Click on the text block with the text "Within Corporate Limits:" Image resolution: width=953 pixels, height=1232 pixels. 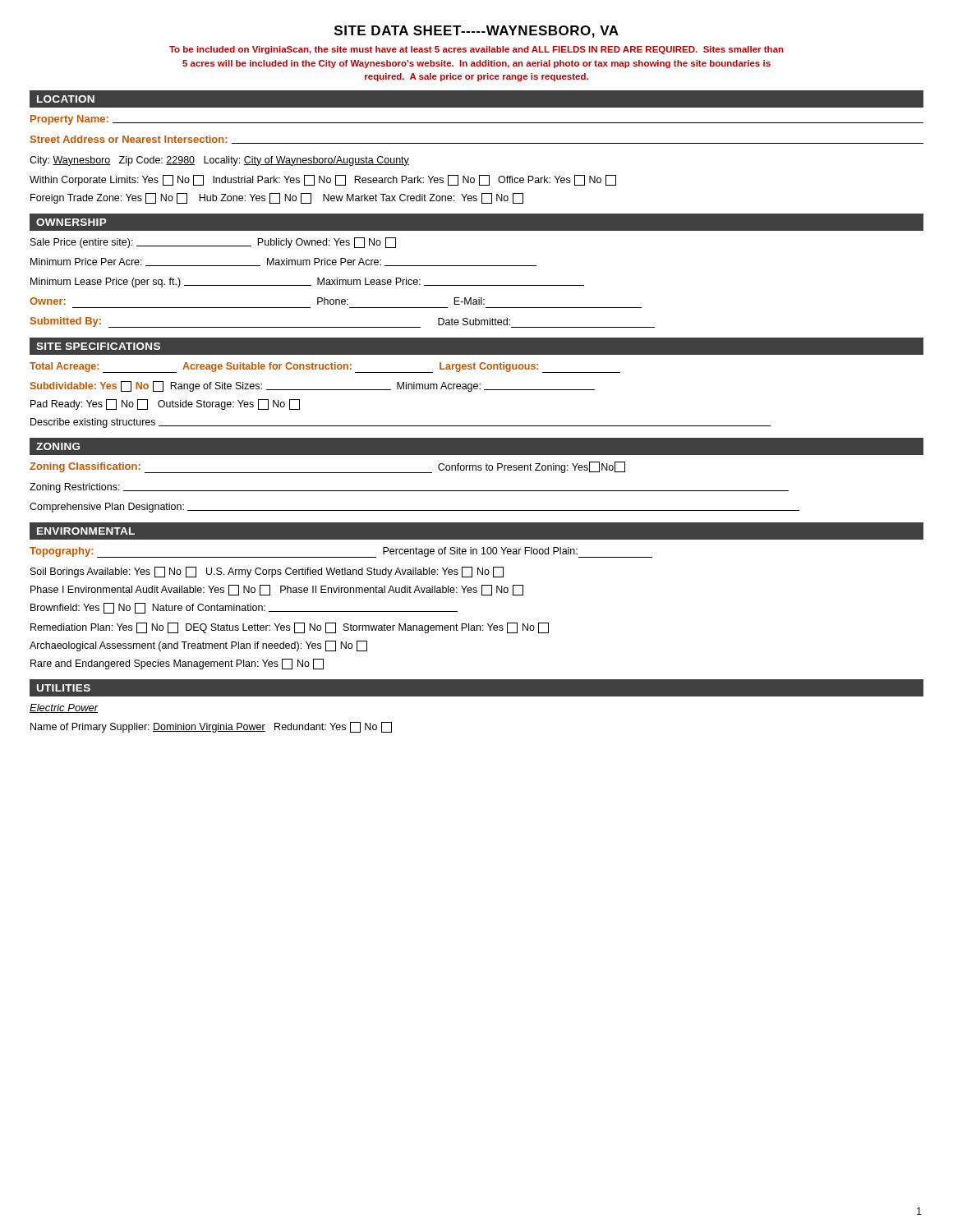pos(323,180)
